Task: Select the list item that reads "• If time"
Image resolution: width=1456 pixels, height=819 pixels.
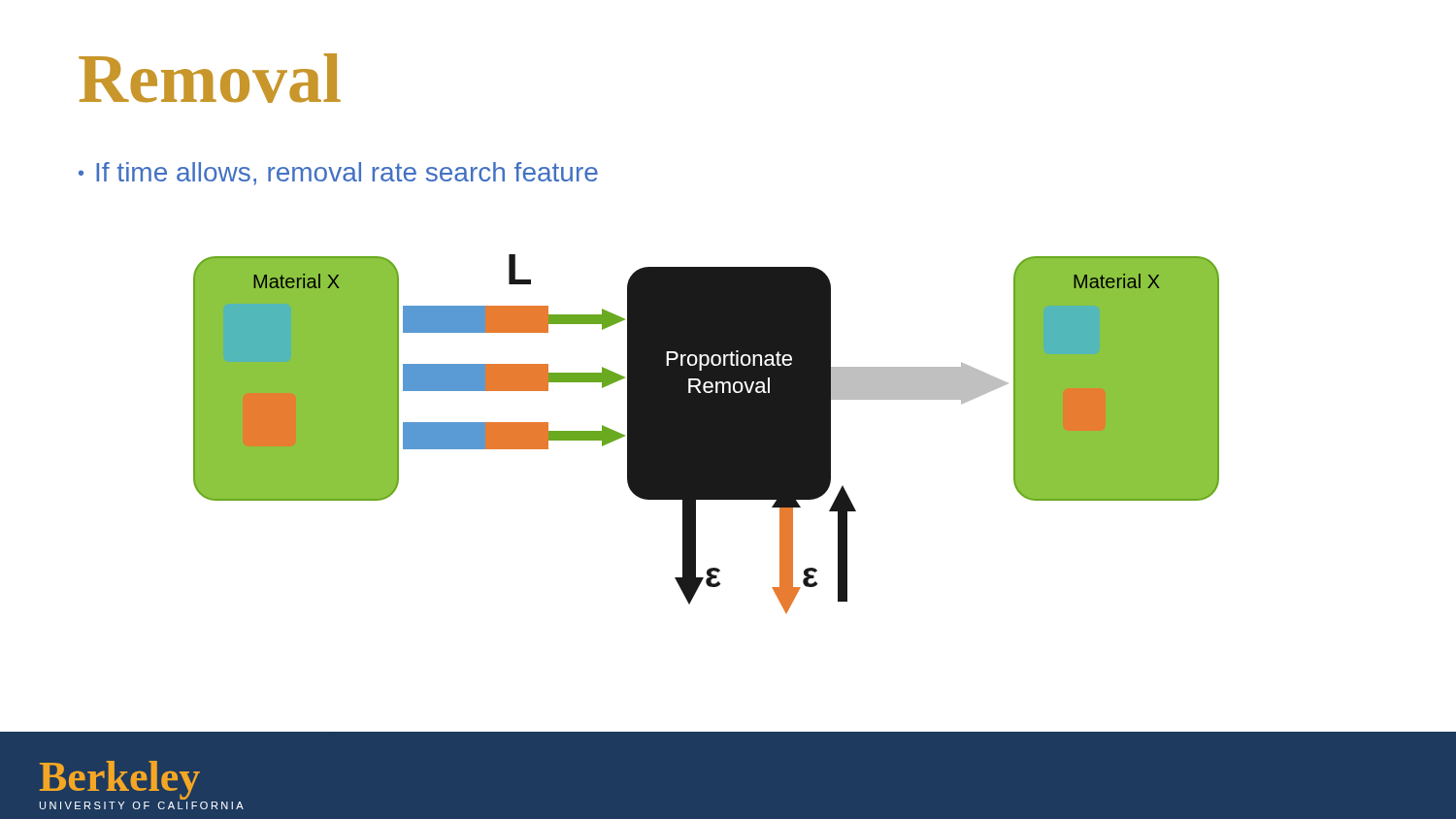Action: (x=338, y=173)
